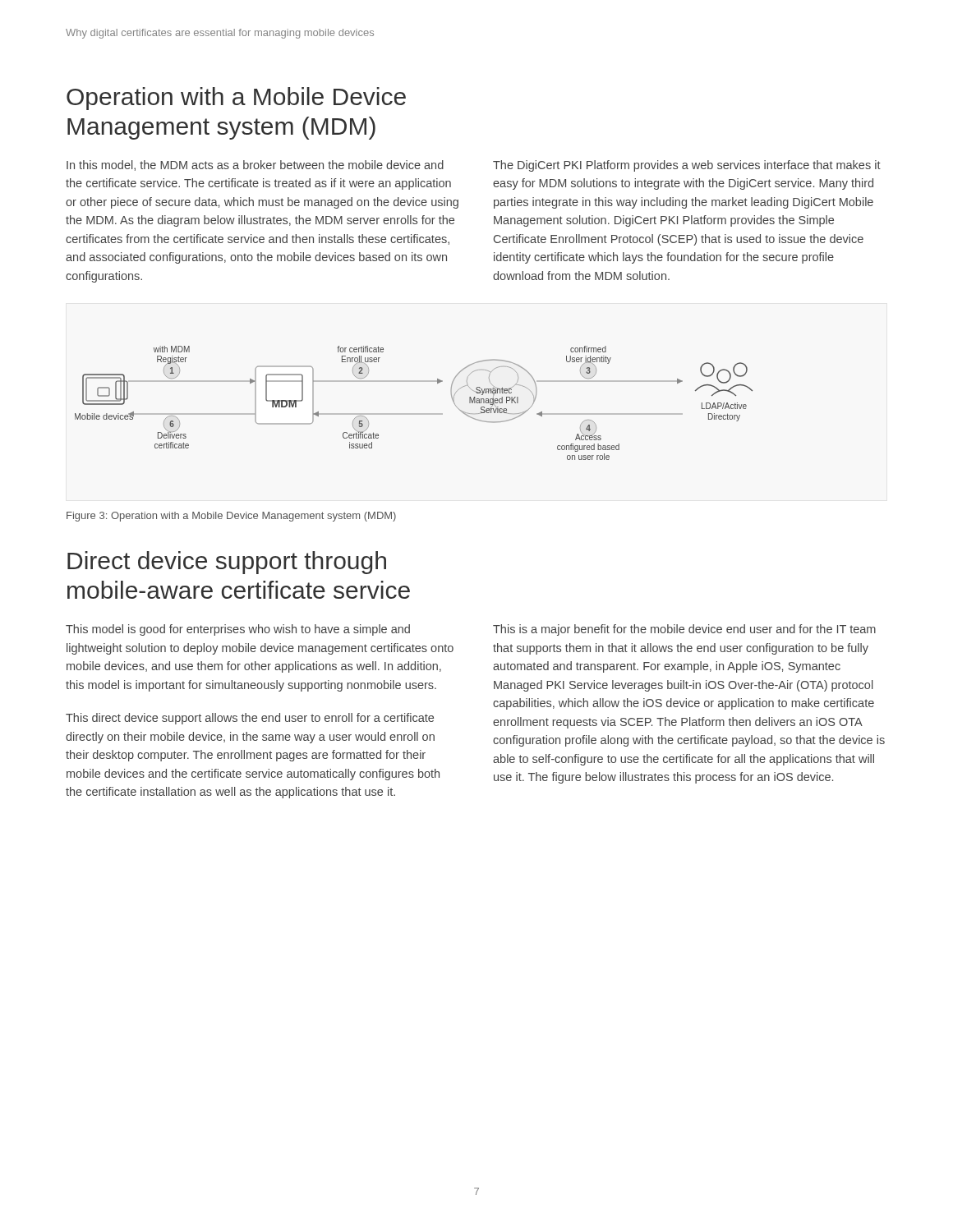Locate the block of text that opens with "In this model, the MDM"
953x1232 pixels.
(262, 220)
